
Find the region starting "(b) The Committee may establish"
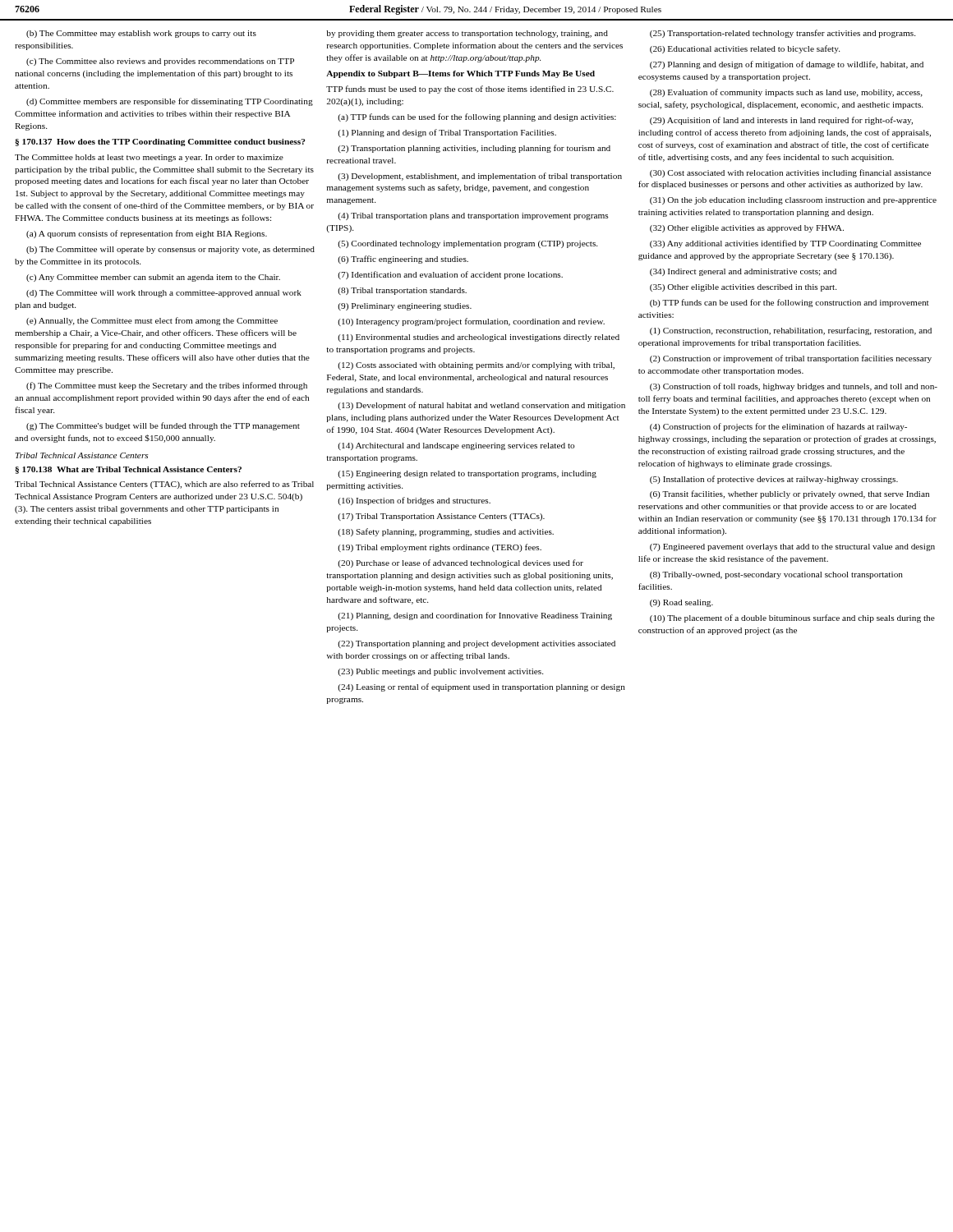point(165,80)
